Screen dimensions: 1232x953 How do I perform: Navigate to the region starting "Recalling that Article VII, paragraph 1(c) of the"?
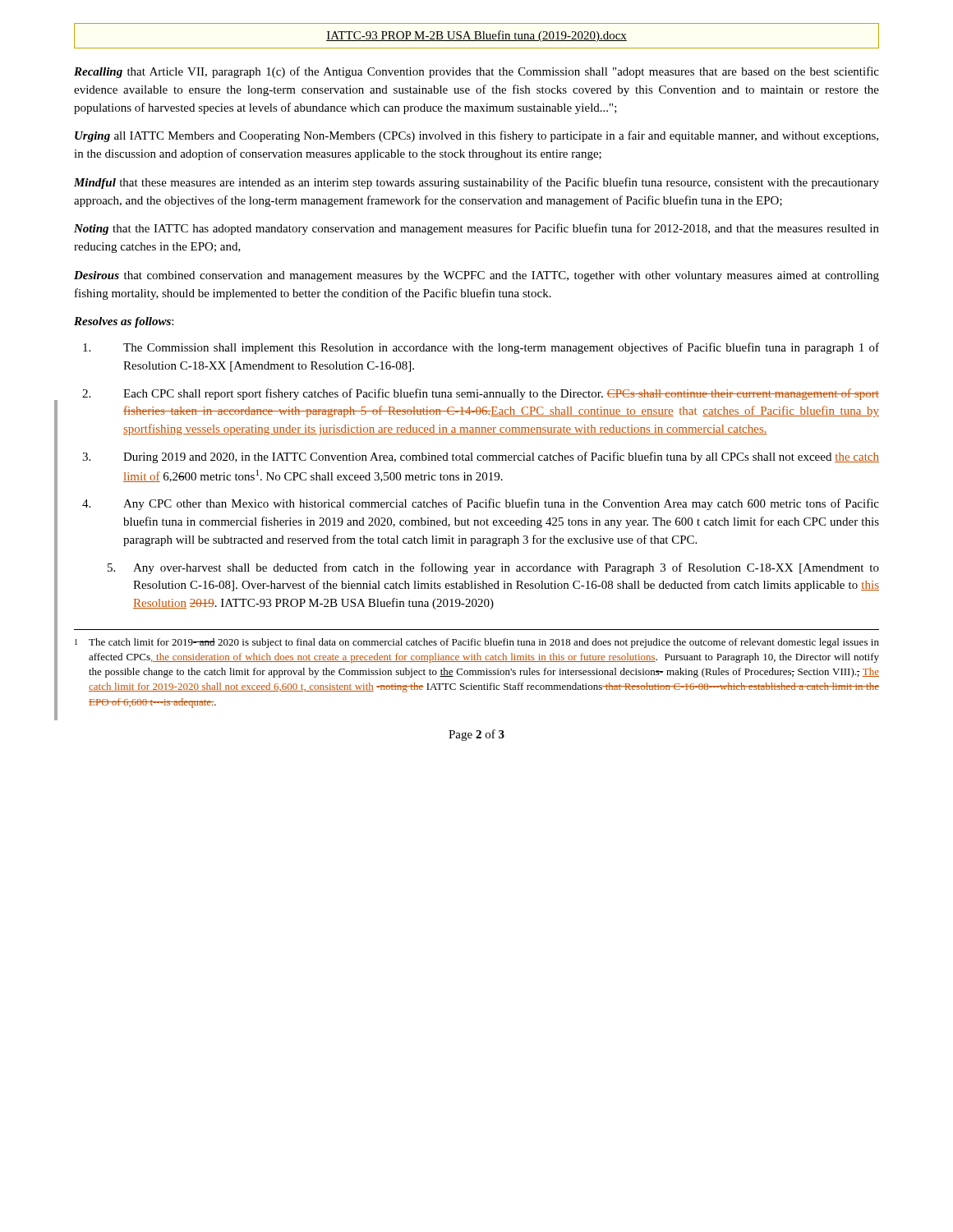(x=476, y=89)
